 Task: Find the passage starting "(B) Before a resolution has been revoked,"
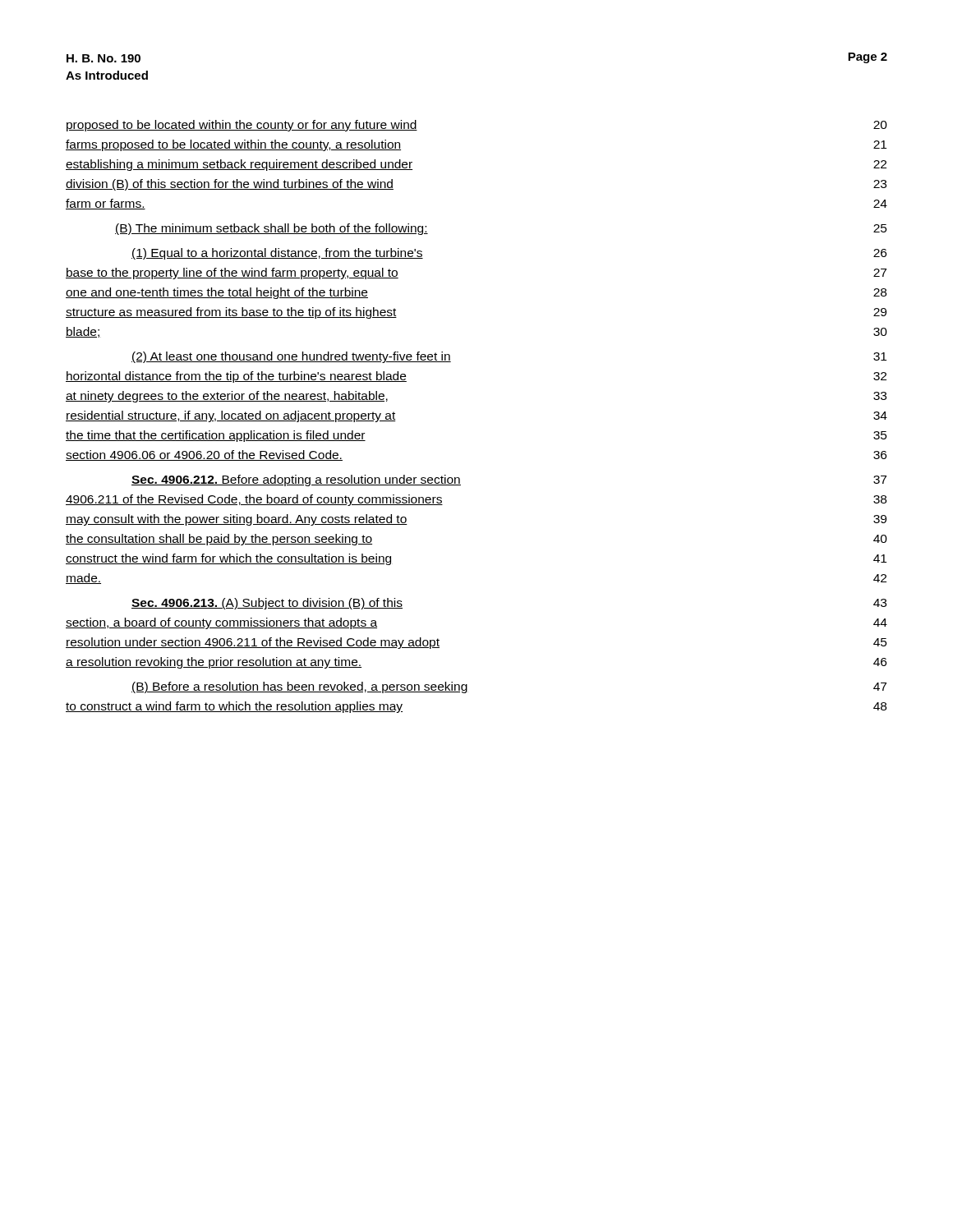pyautogui.click(x=476, y=697)
